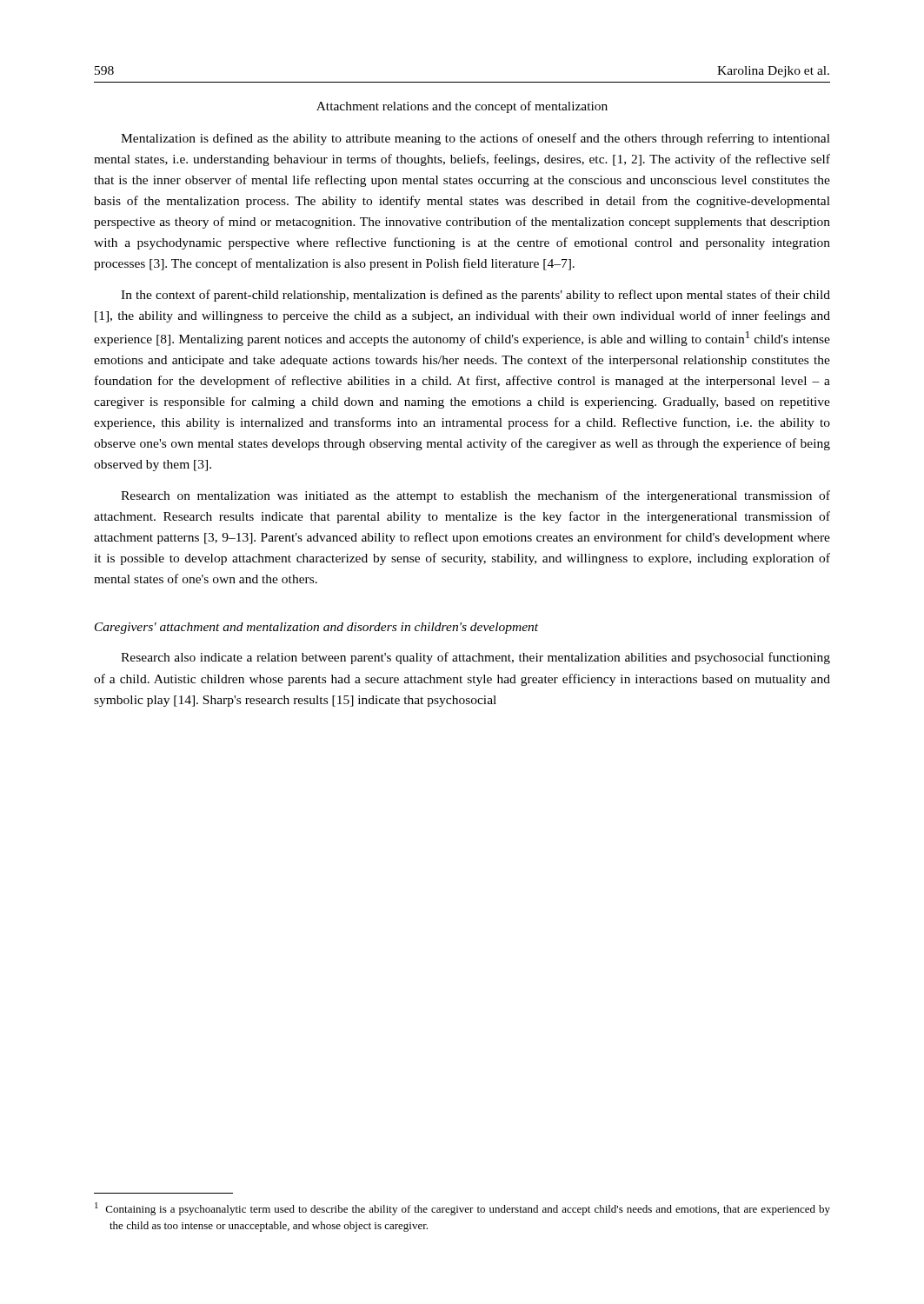Select the section header that reads "Attachment relations and the"

point(462,106)
